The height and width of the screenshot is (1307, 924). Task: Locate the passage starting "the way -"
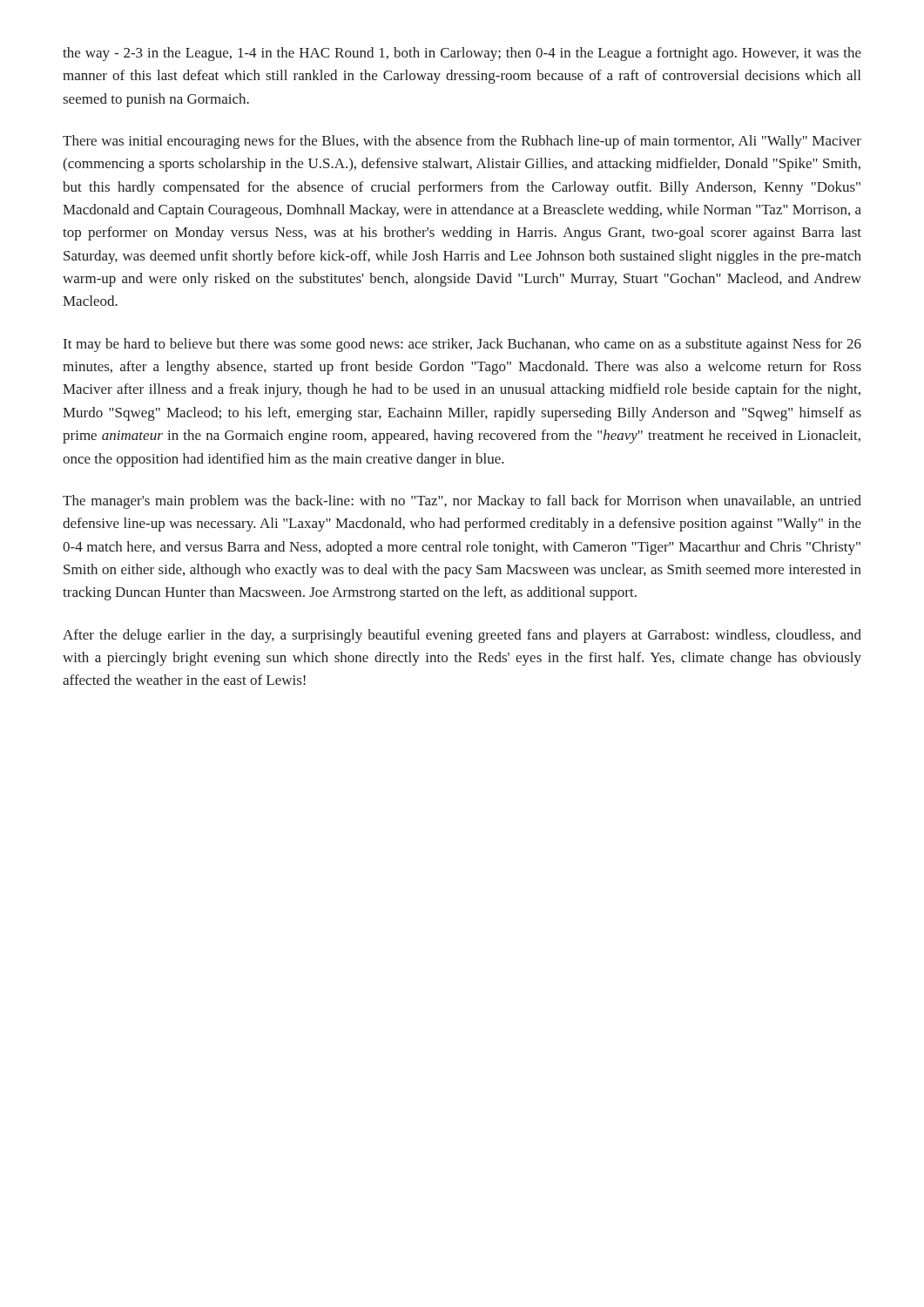coord(462,76)
